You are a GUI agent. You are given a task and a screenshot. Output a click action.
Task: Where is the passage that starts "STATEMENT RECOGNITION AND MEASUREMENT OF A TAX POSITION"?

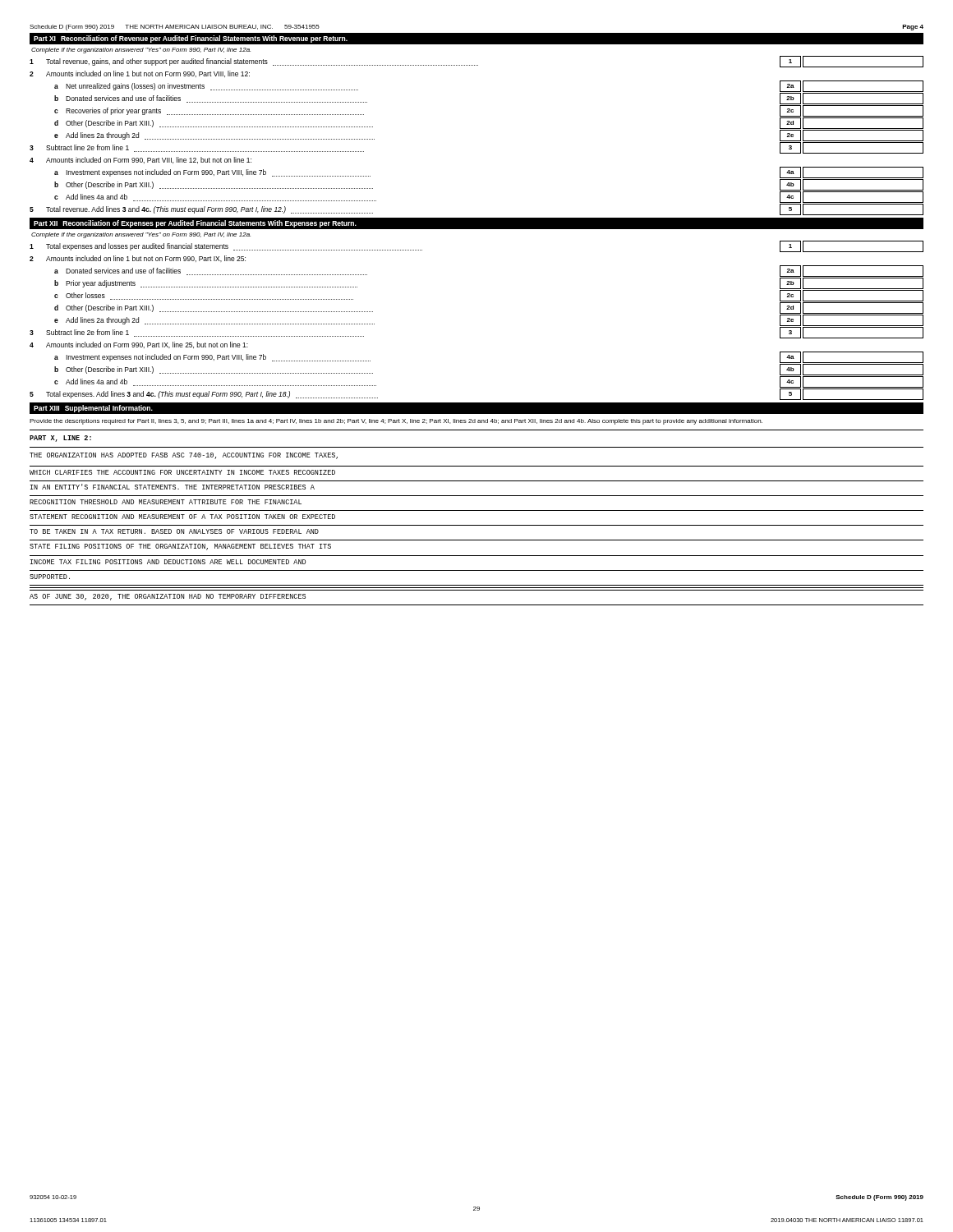pos(182,518)
